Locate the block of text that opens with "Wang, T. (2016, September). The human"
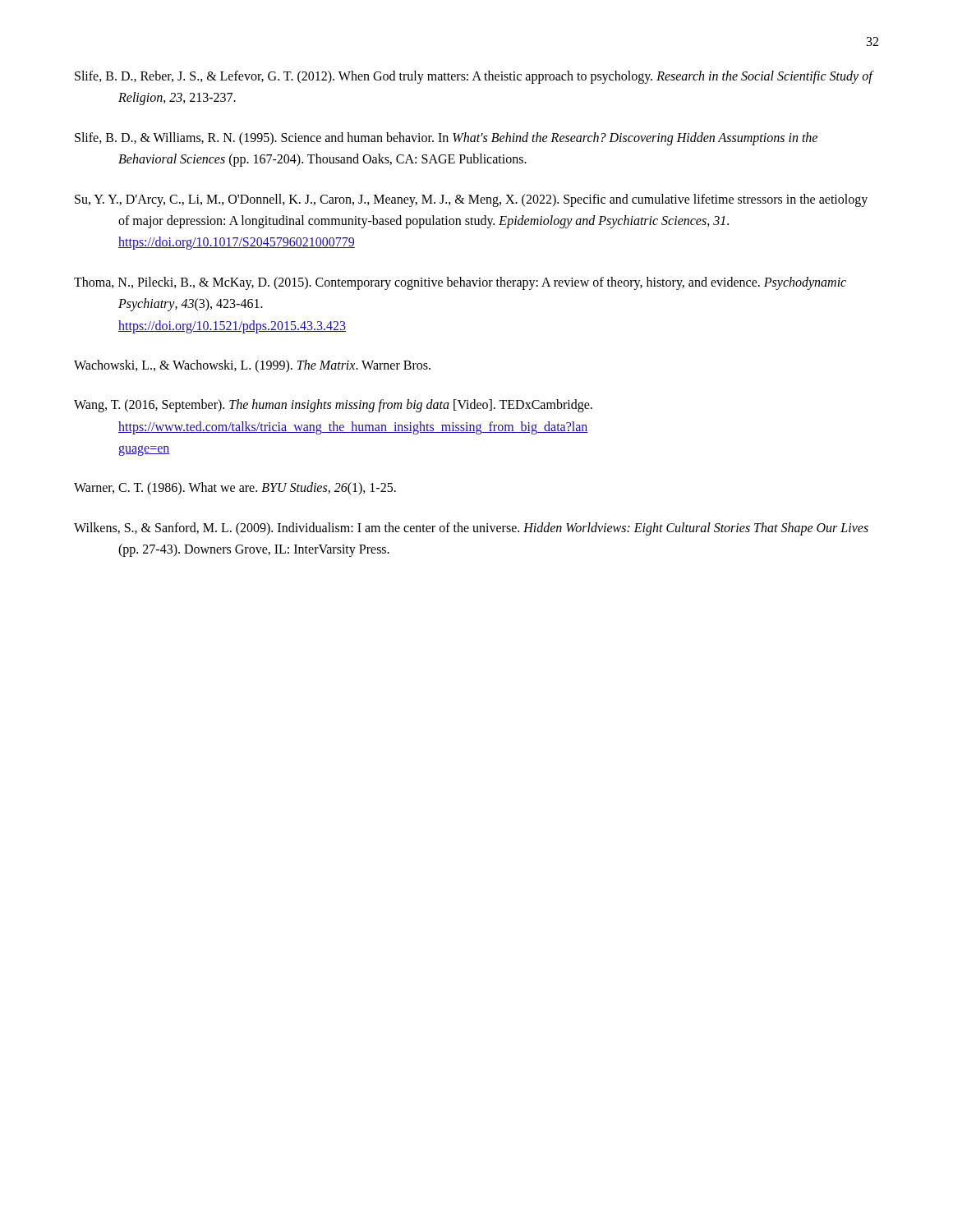 point(476,427)
